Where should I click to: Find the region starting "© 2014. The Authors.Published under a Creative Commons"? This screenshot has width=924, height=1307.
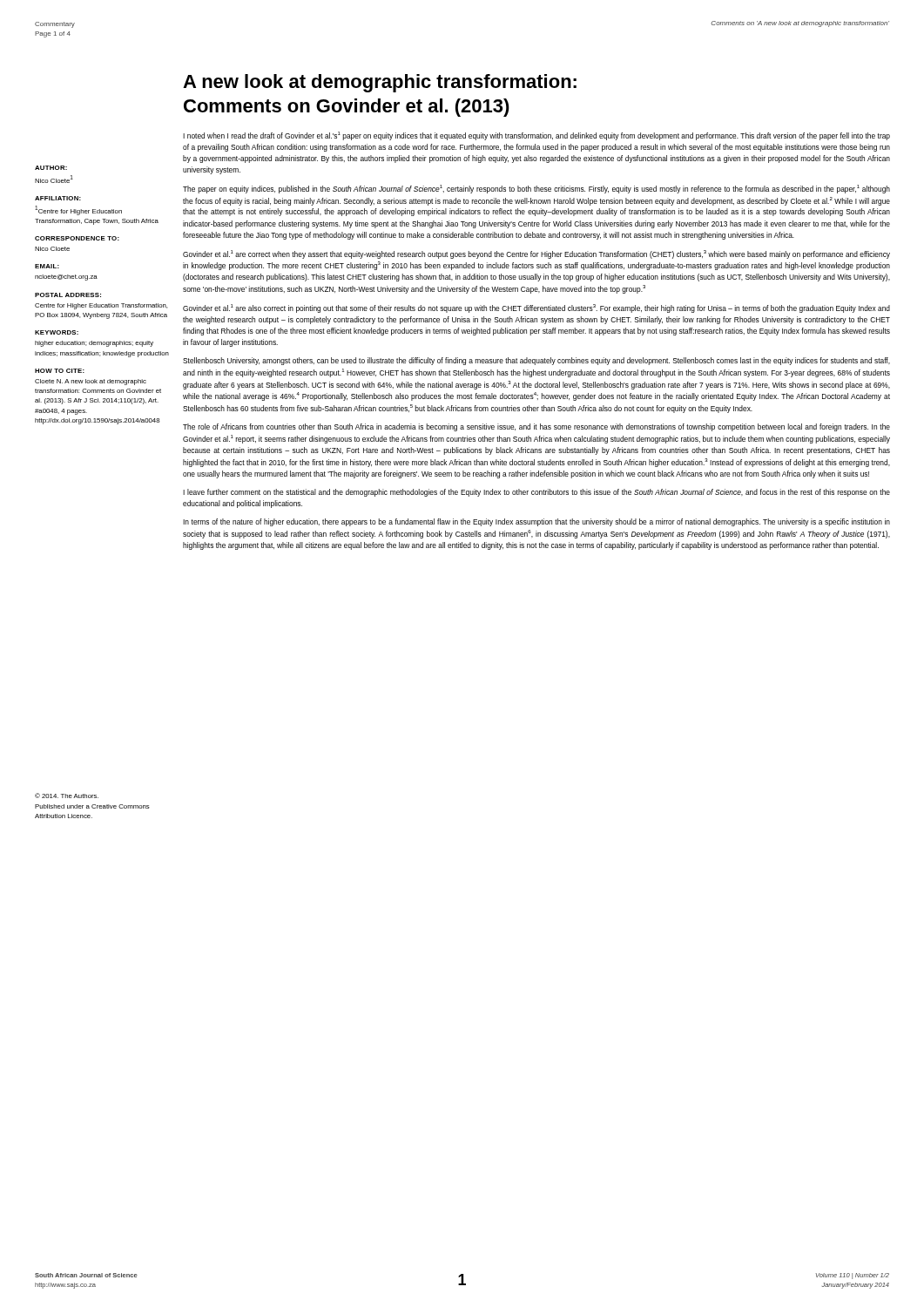[x=102, y=806]
